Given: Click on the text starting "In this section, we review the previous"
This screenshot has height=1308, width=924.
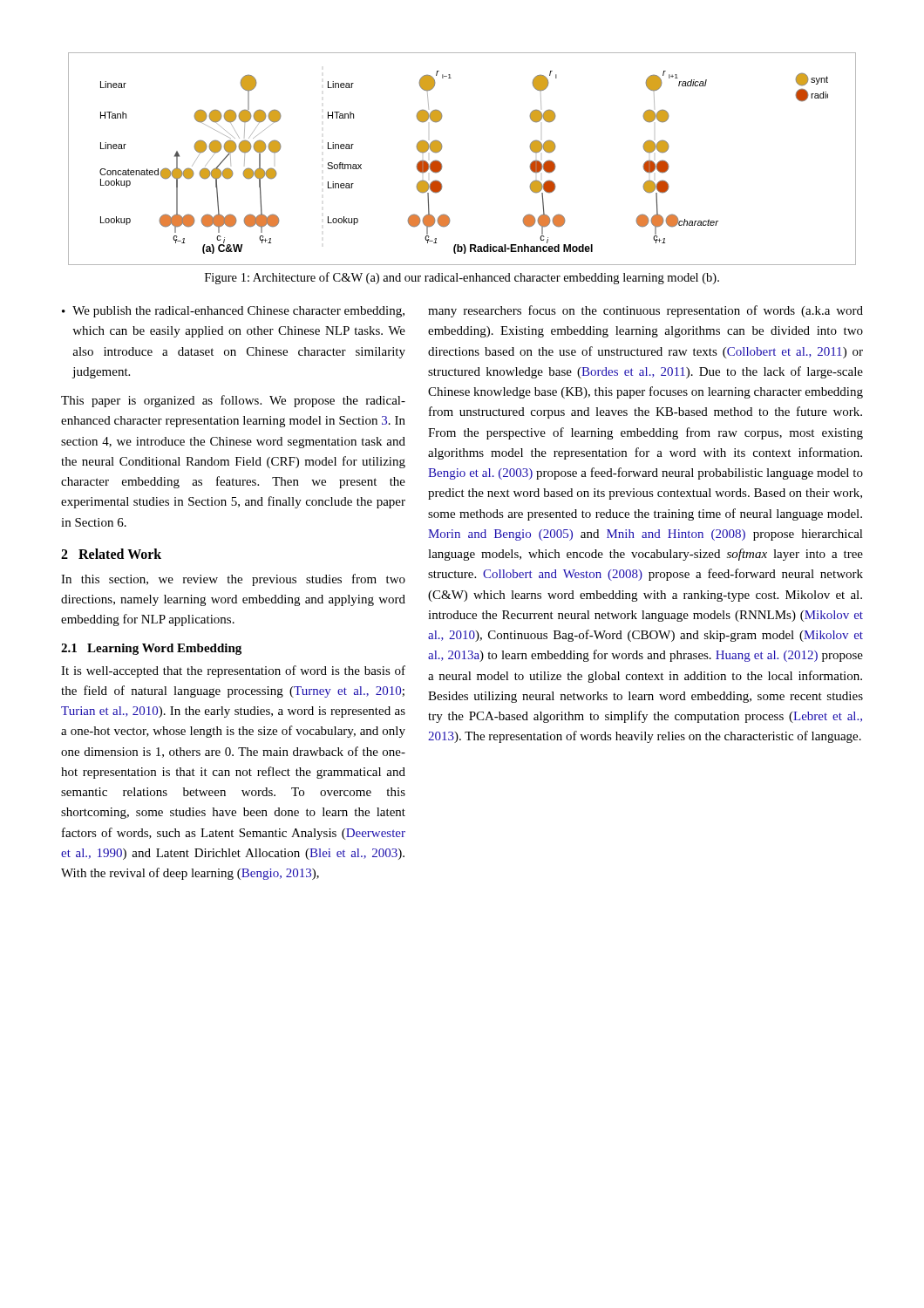Looking at the screenshot, I should tap(233, 600).
